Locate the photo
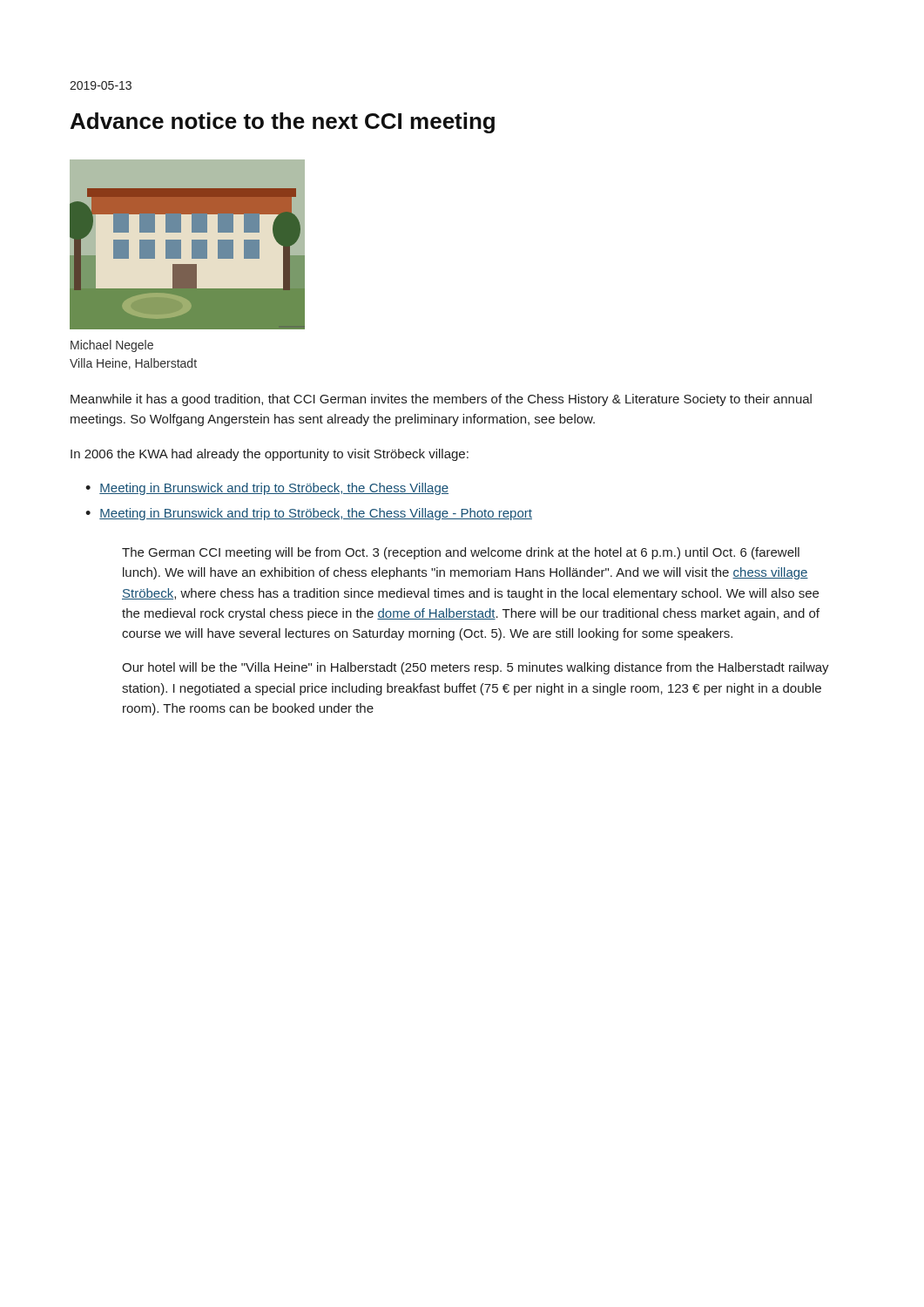The width and height of the screenshot is (924, 1307). pos(453,244)
